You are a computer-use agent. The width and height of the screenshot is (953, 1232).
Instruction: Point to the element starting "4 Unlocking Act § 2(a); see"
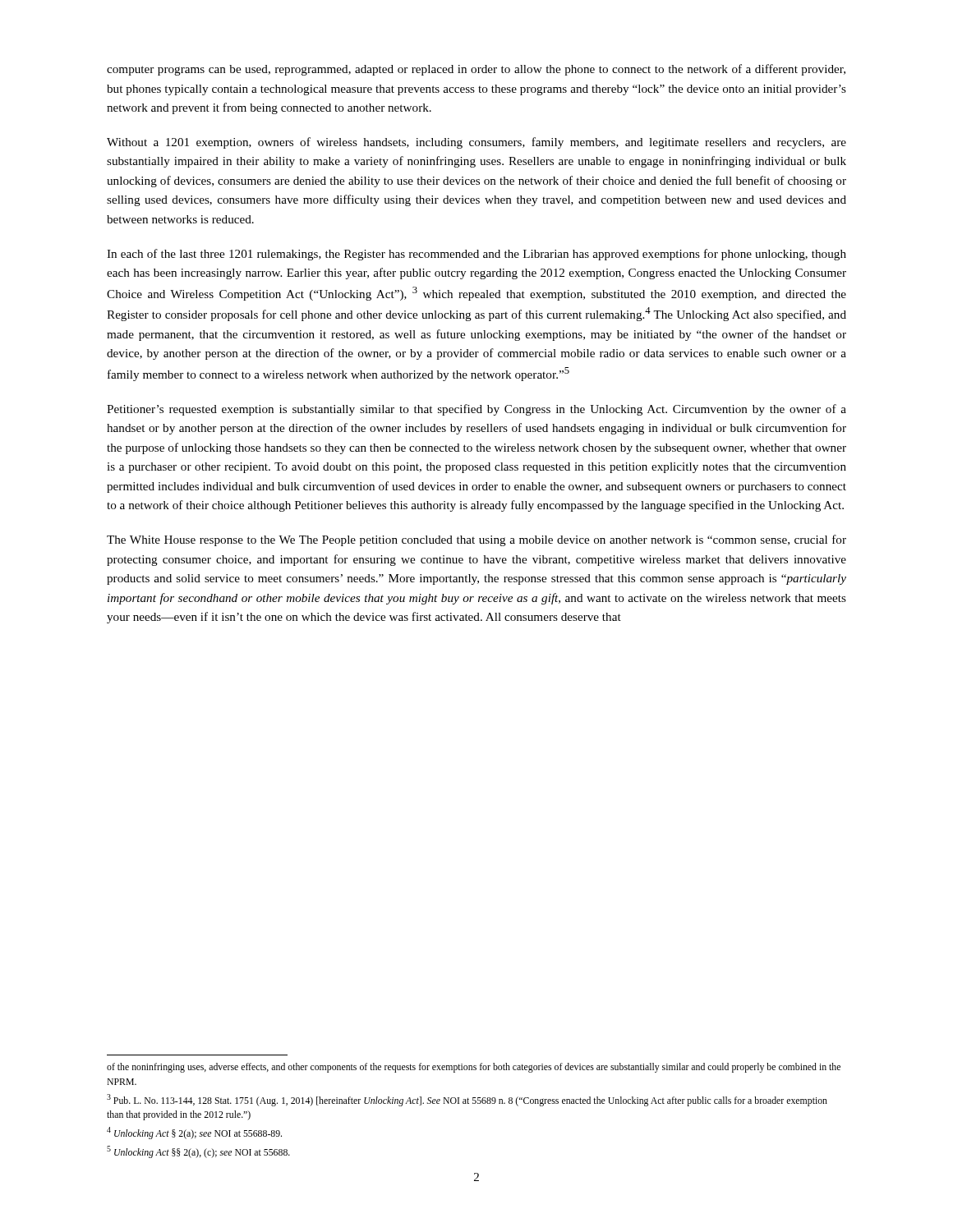195,1132
